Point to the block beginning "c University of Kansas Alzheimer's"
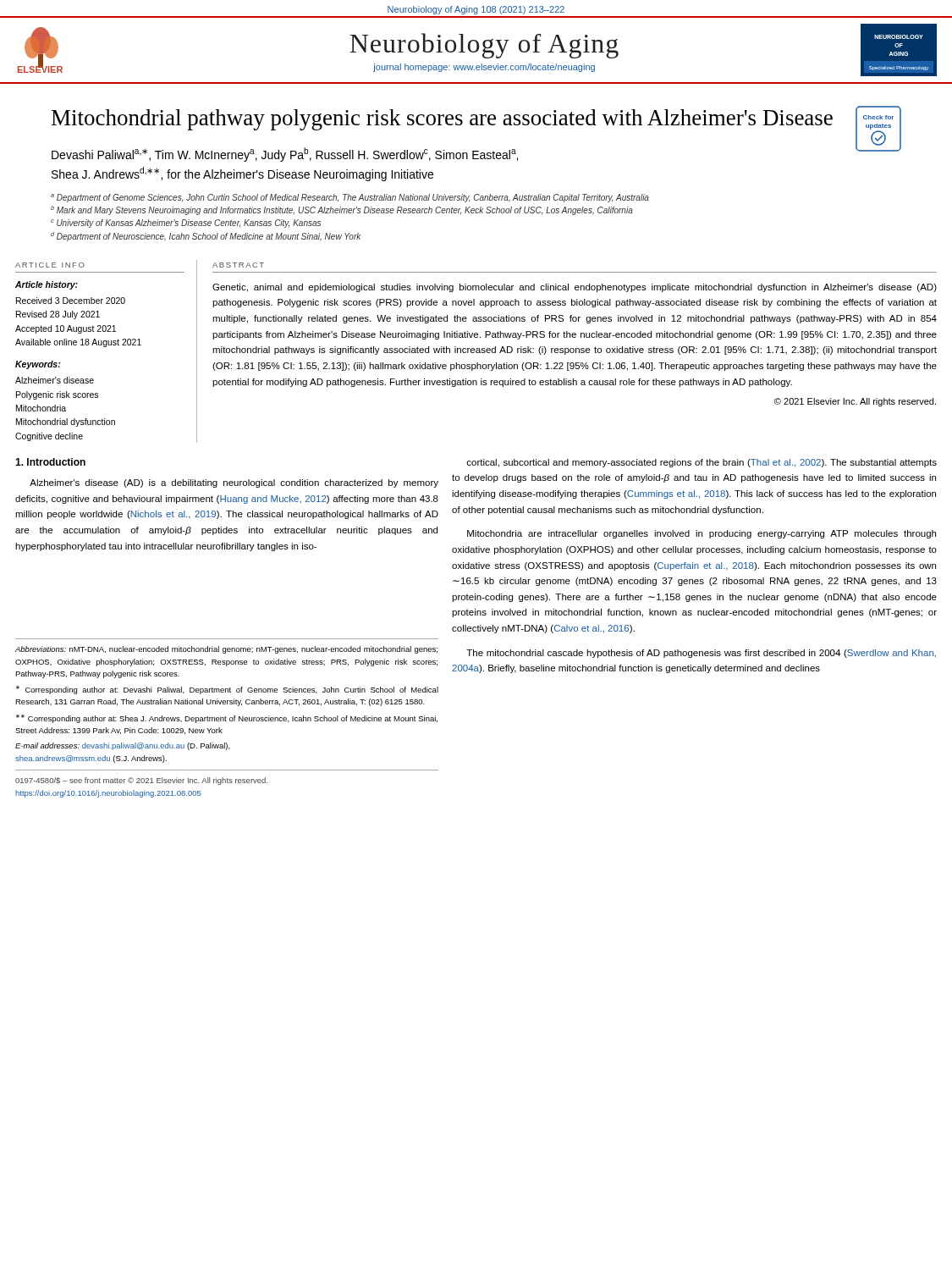 (x=186, y=223)
